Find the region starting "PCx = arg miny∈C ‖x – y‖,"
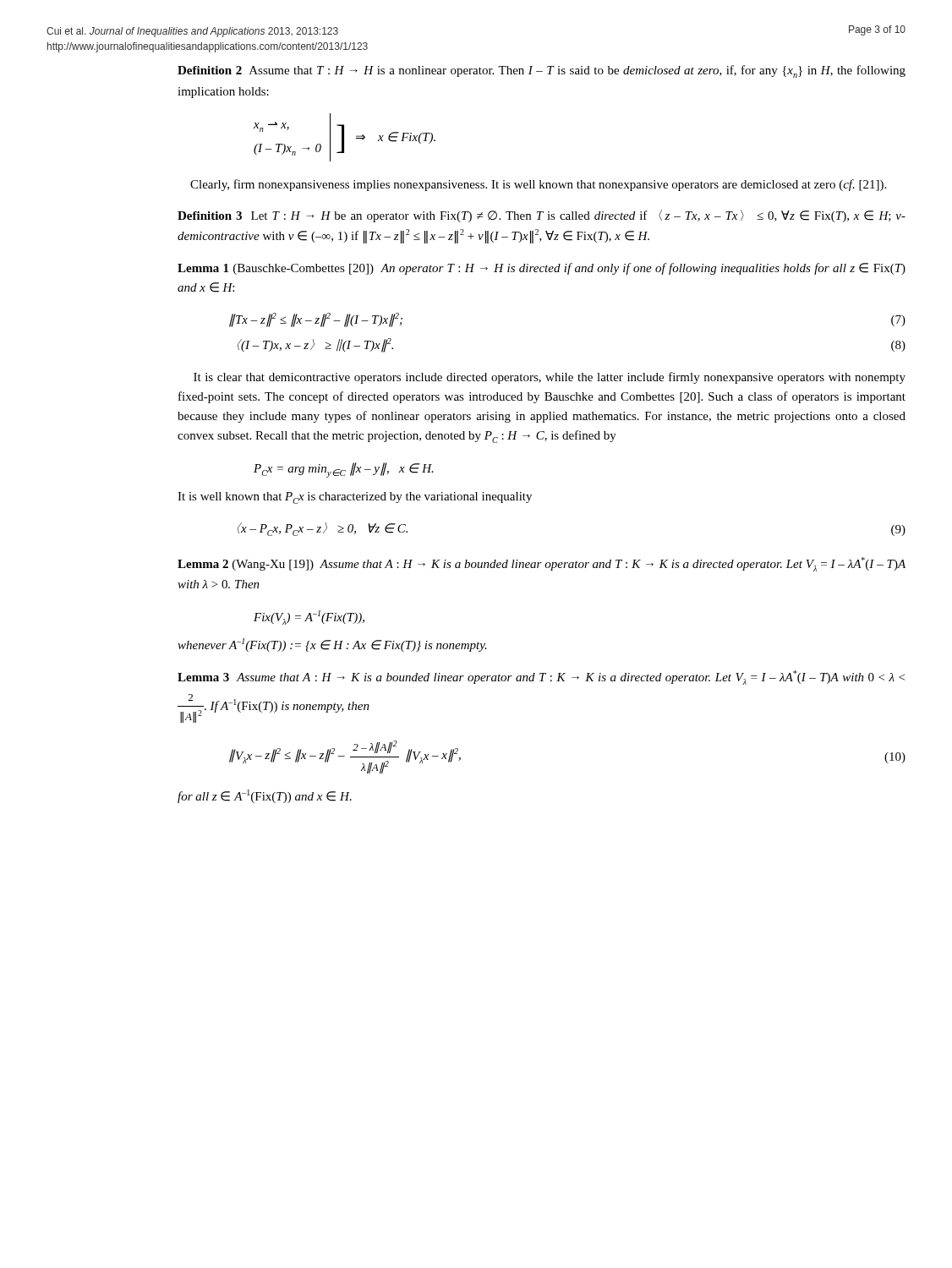Screen dimensions: 1268x952 [344, 469]
